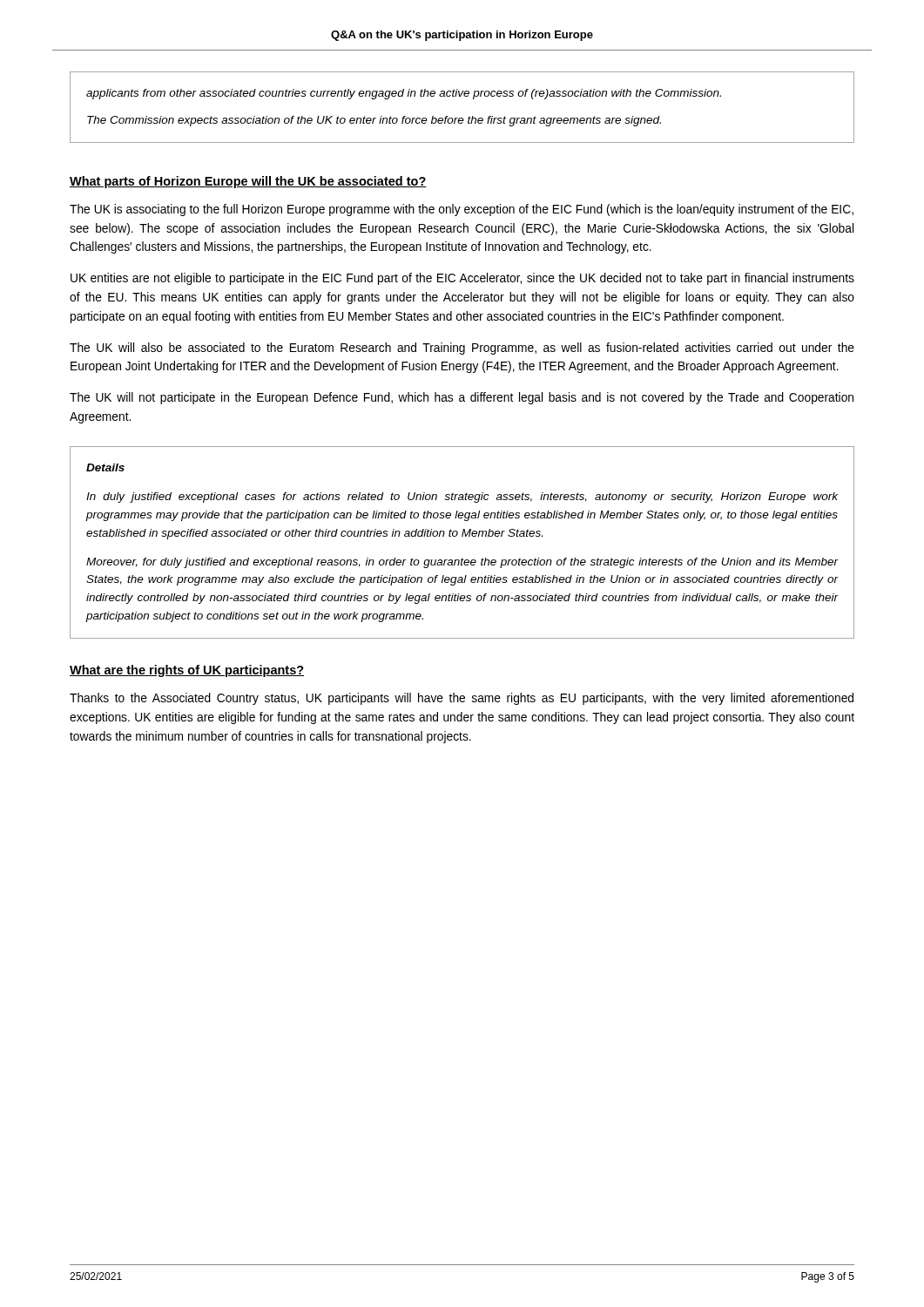
Task: Select the passage starting "The UK will not participate in the"
Action: 462,407
